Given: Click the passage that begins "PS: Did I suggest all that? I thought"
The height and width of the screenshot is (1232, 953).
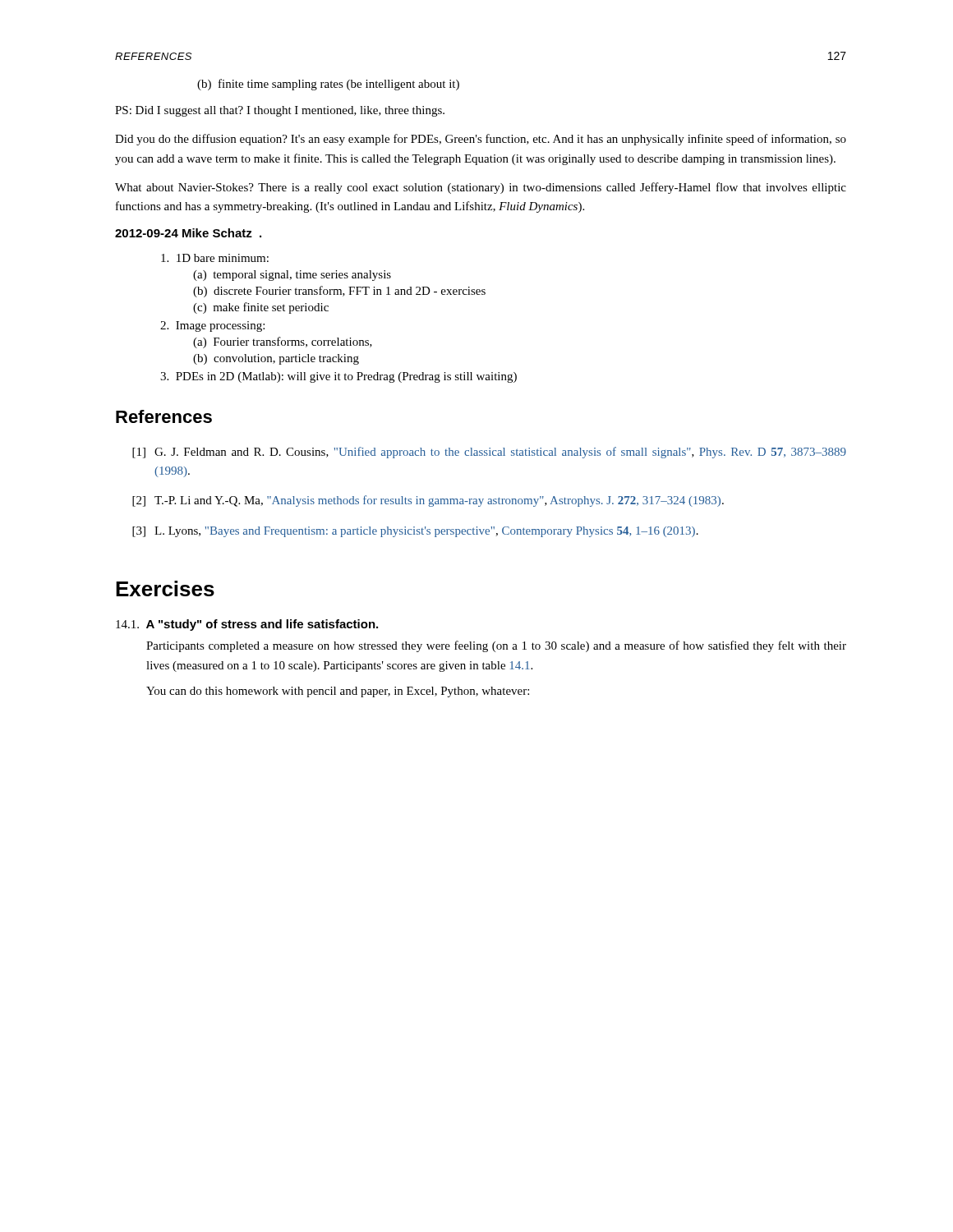Looking at the screenshot, I should click(280, 111).
